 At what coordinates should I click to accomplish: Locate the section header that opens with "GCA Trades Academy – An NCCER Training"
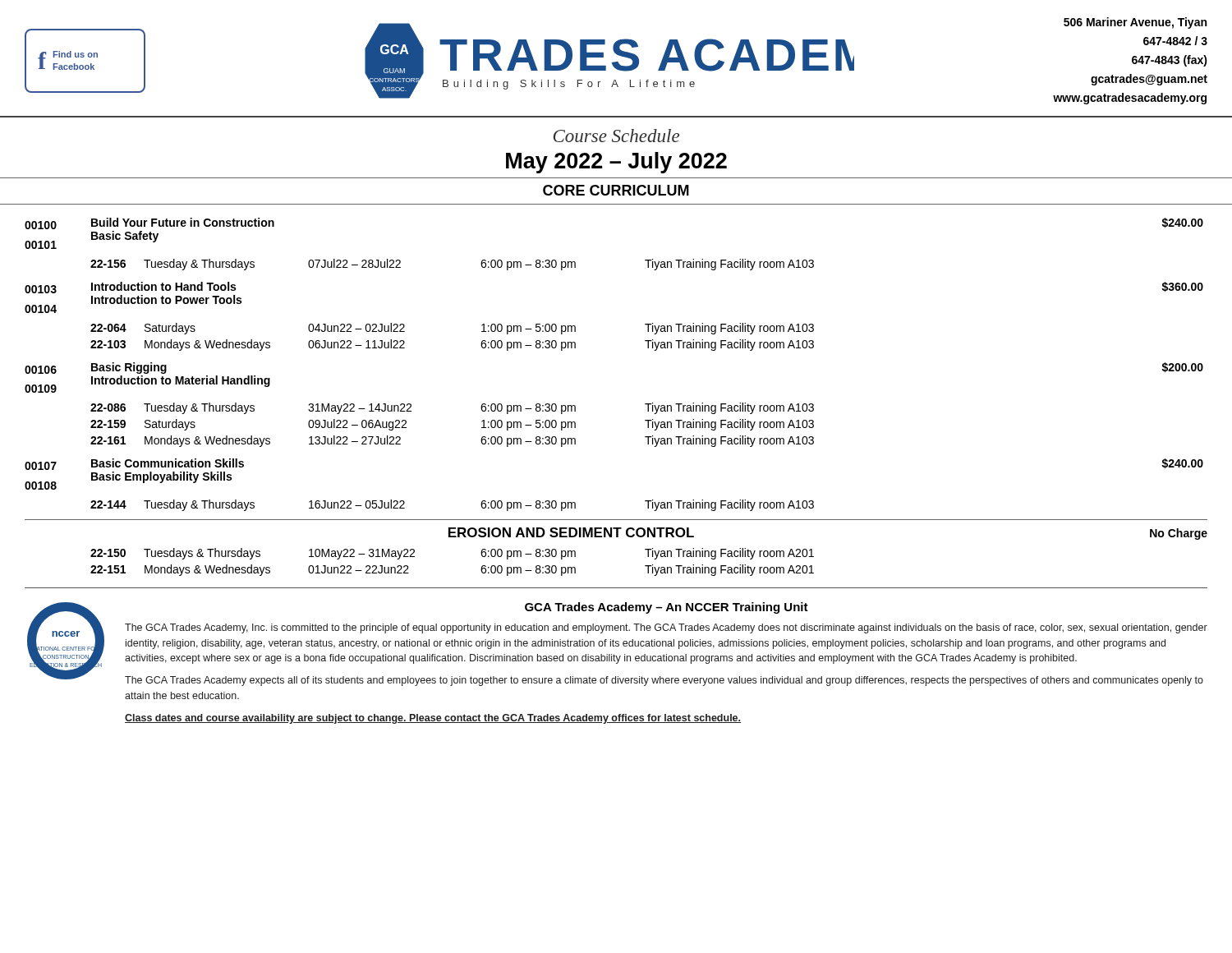[666, 607]
